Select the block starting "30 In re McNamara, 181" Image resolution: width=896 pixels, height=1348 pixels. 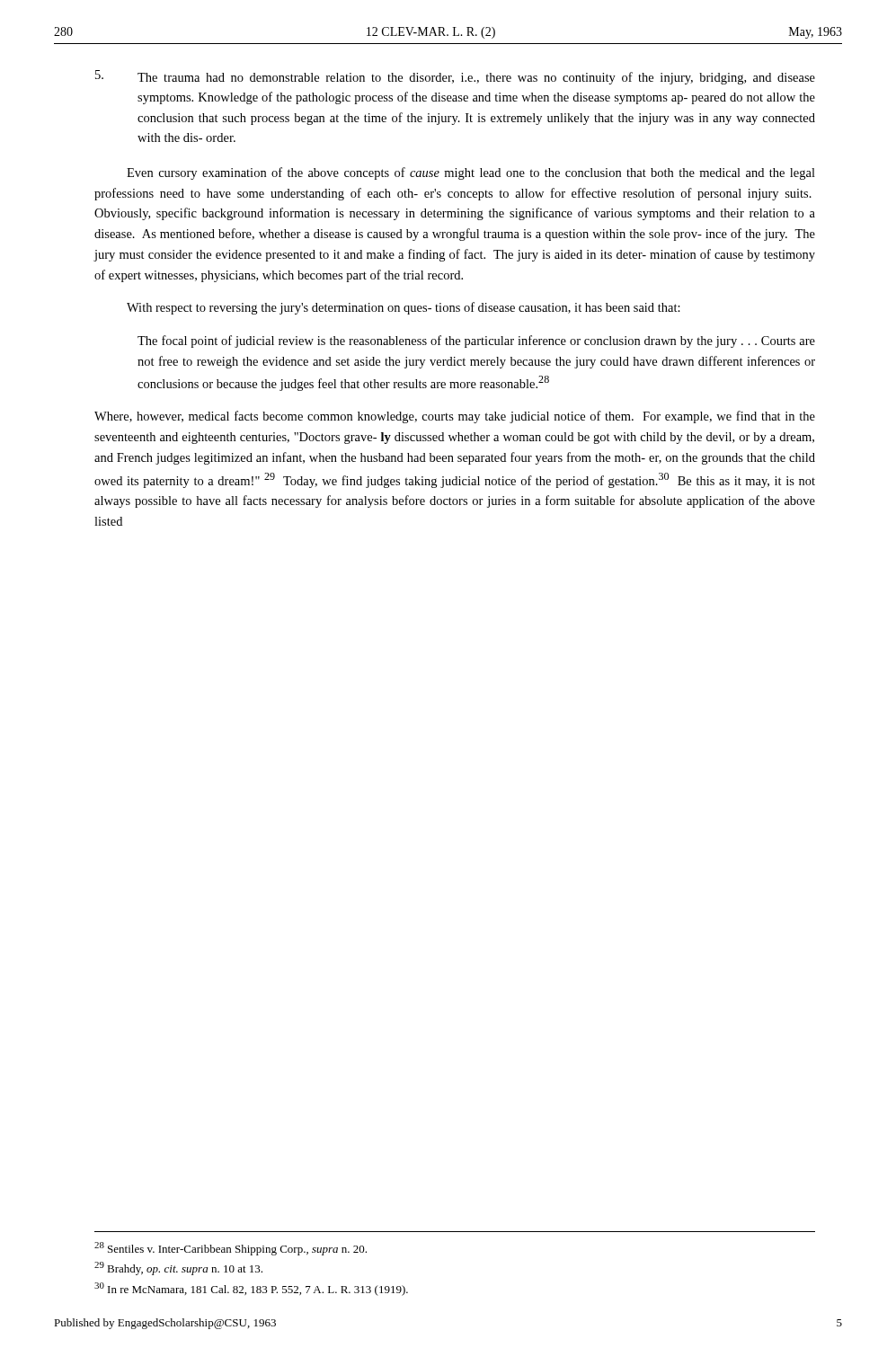(251, 1288)
